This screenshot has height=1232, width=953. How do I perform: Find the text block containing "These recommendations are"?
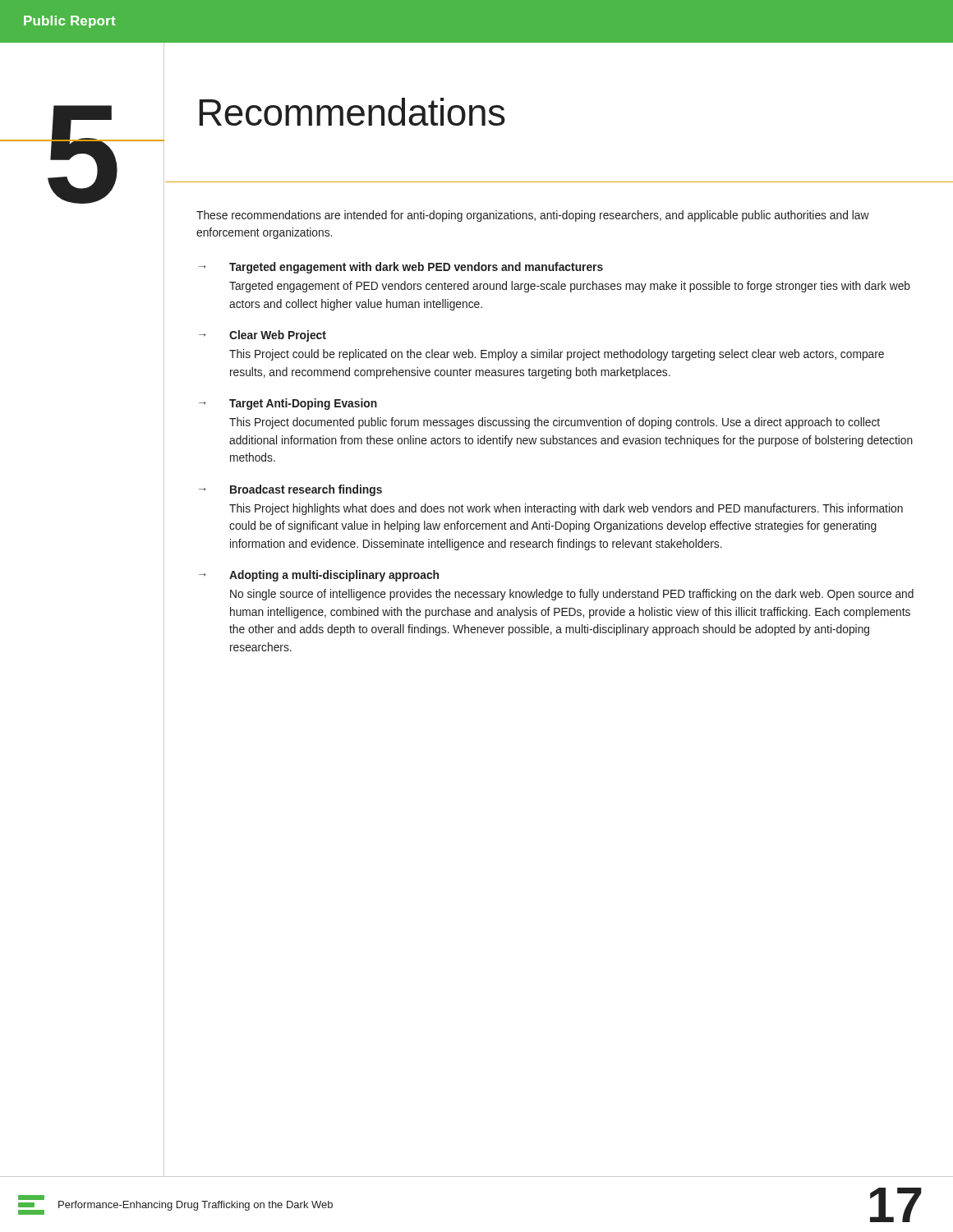(x=559, y=225)
